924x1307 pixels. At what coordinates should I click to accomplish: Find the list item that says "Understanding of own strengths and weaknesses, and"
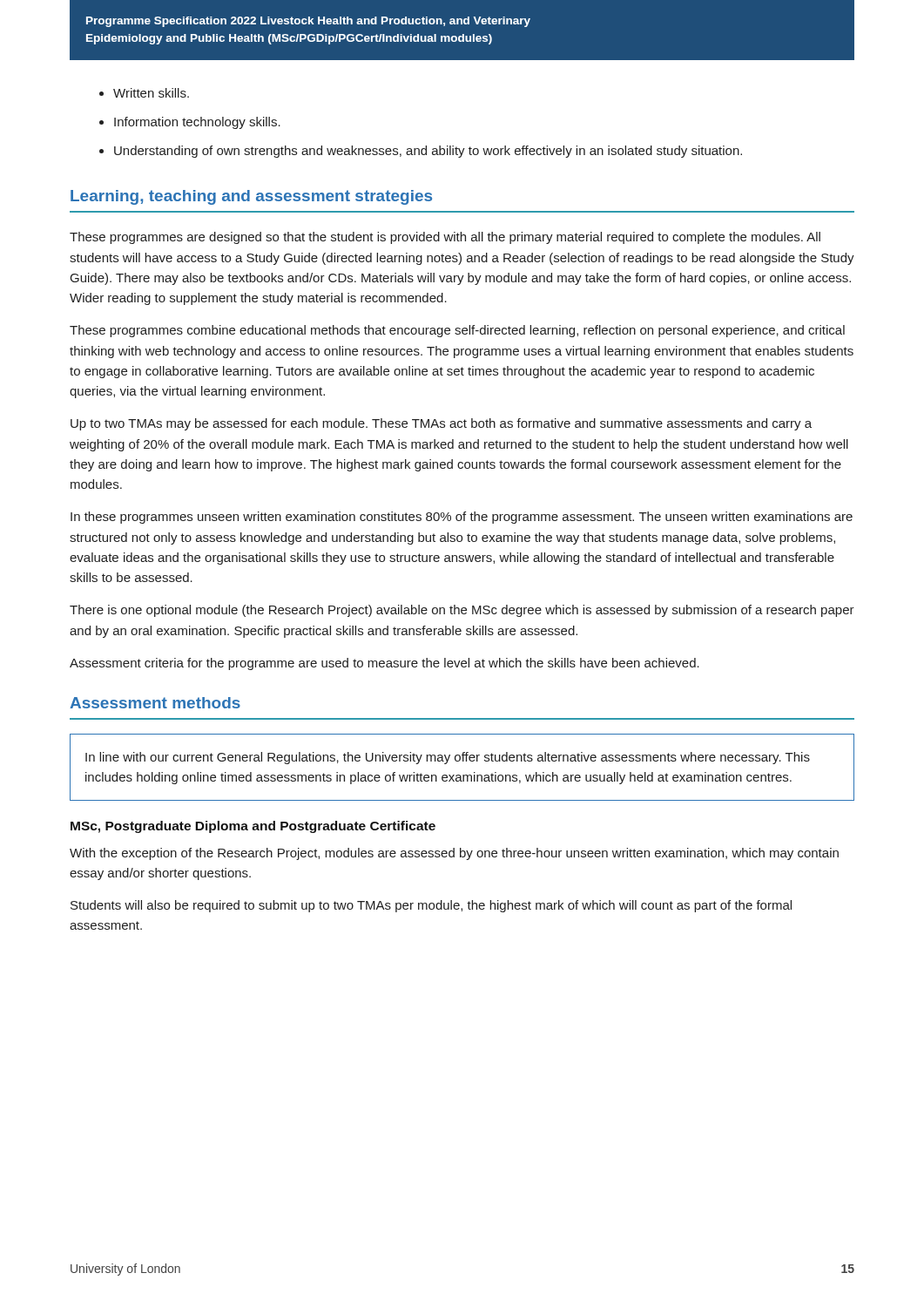(x=428, y=150)
